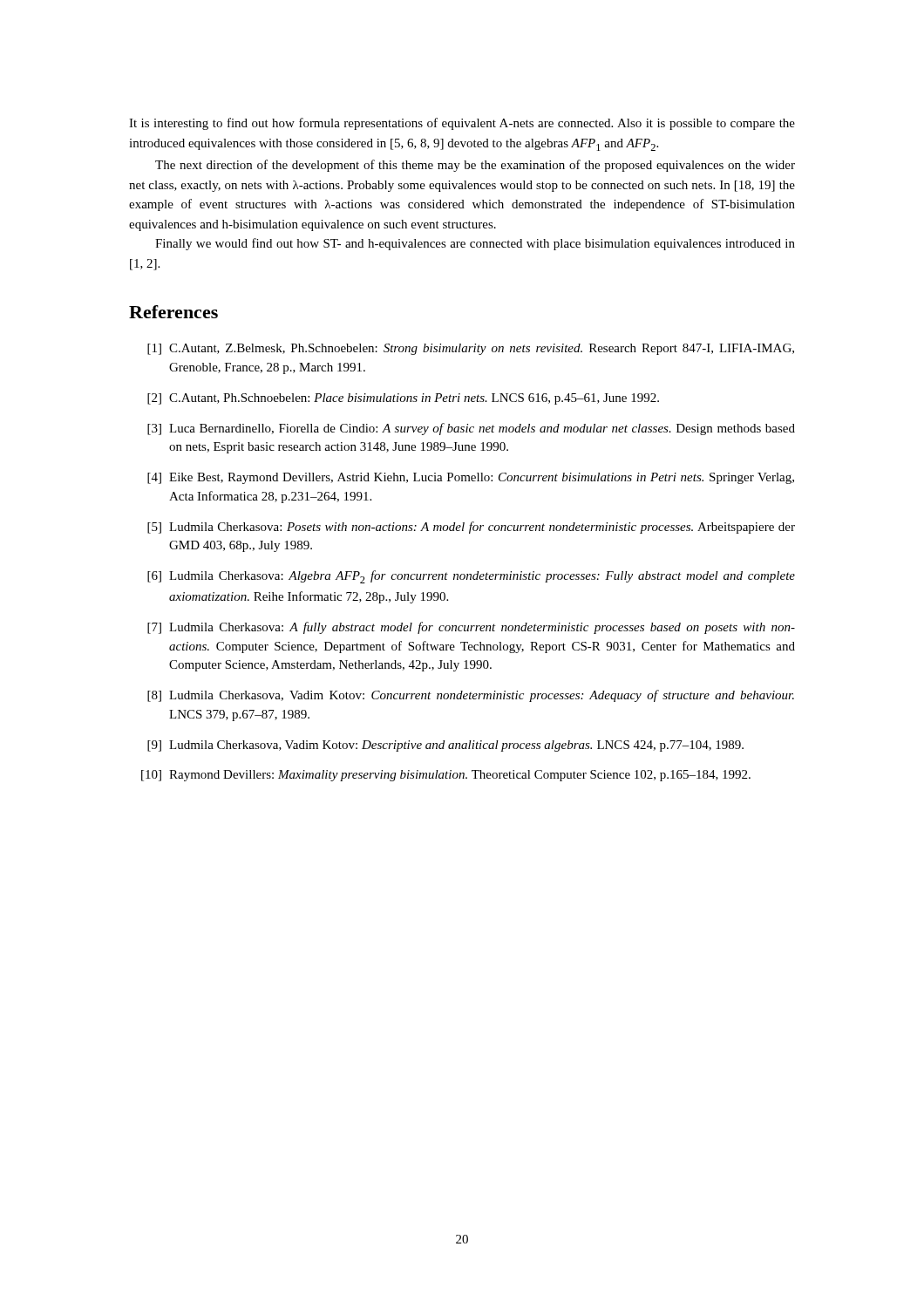924x1308 pixels.
Task: Locate the element starting "It is interesting to find out"
Action: [x=462, y=193]
